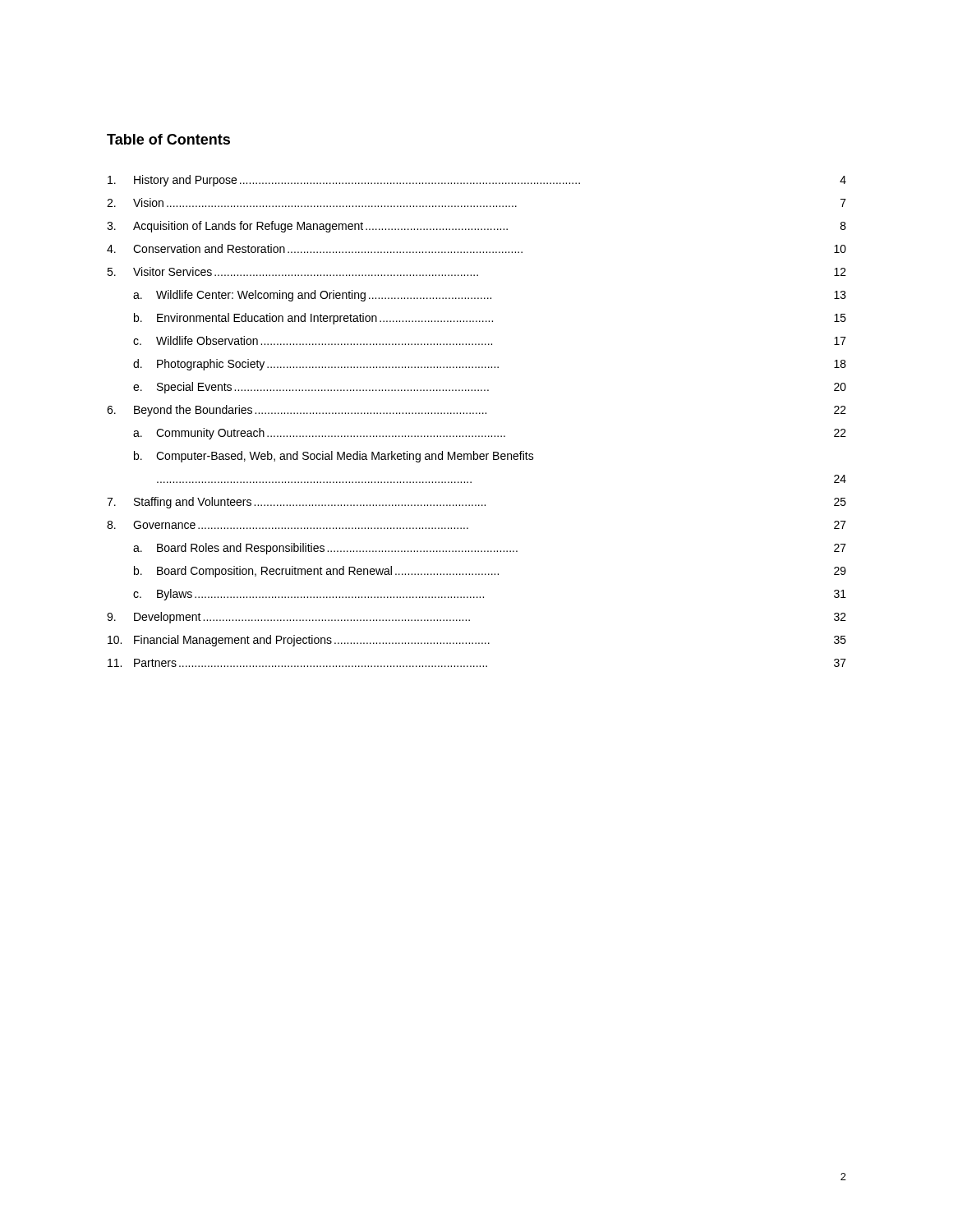Select the text block starting "a. Board Roles"
953x1232 pixels.
coord(490,548)
